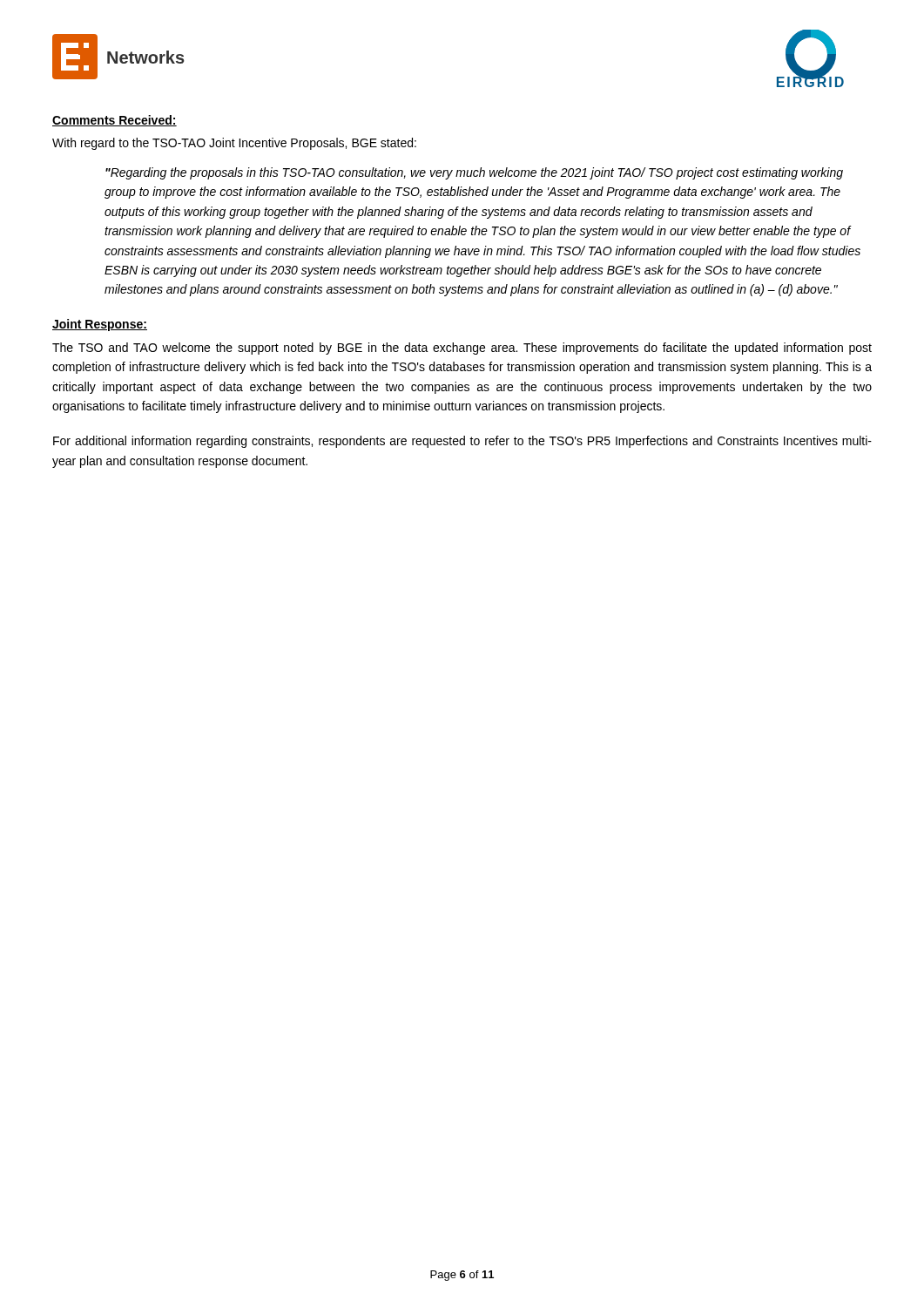
Task: Locate the text "Comments Received:"
Action: point(114,120)
